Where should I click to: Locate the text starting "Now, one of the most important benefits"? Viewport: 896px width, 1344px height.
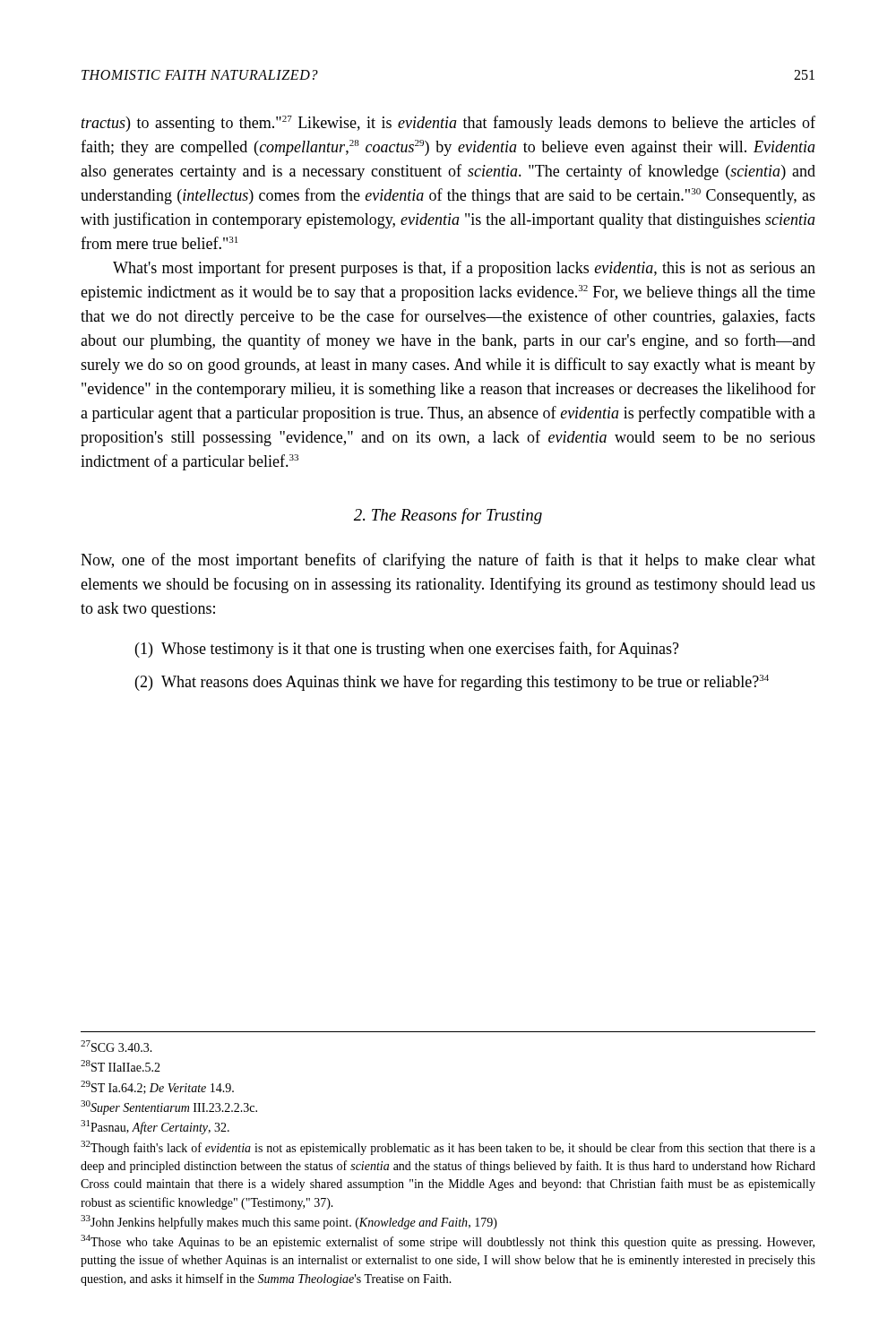(x=448, y=584)
